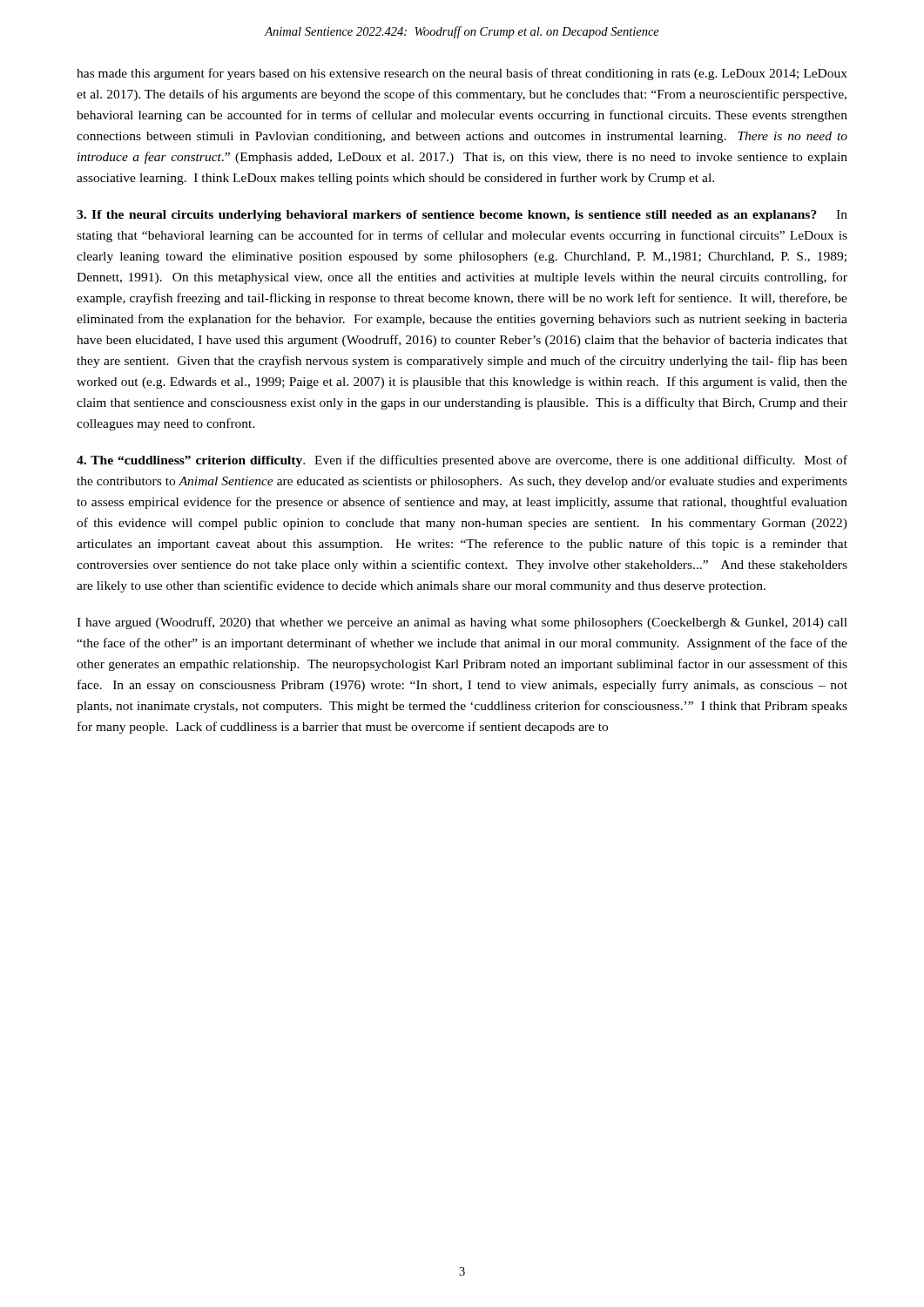The width and height of the screenshot is (924, 1307).
Task: Select the text starting "The “cuddliness” criterion difficulty."
Action: [462, 523]
